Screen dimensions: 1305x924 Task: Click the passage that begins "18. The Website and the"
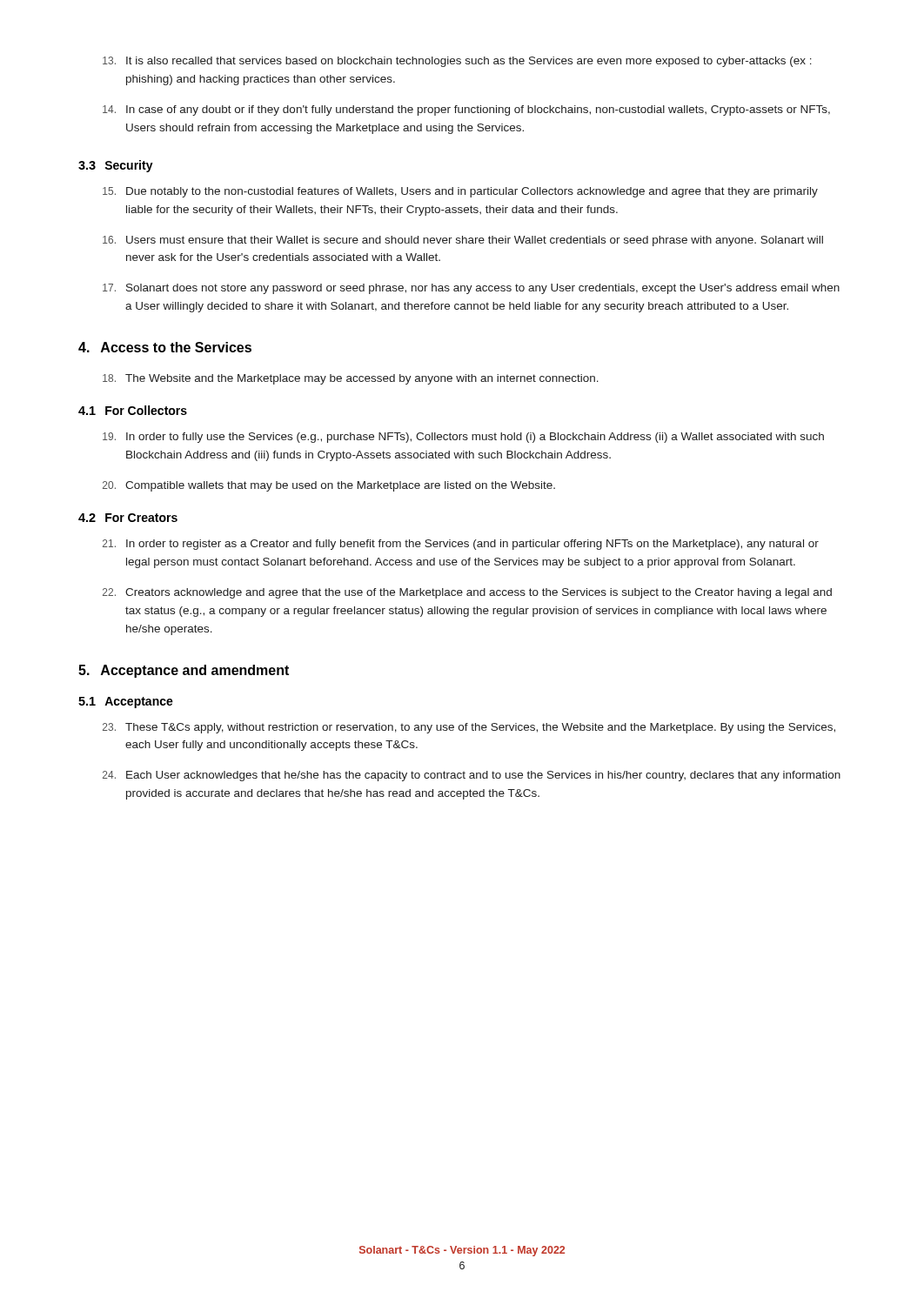(x=462, y=379)
